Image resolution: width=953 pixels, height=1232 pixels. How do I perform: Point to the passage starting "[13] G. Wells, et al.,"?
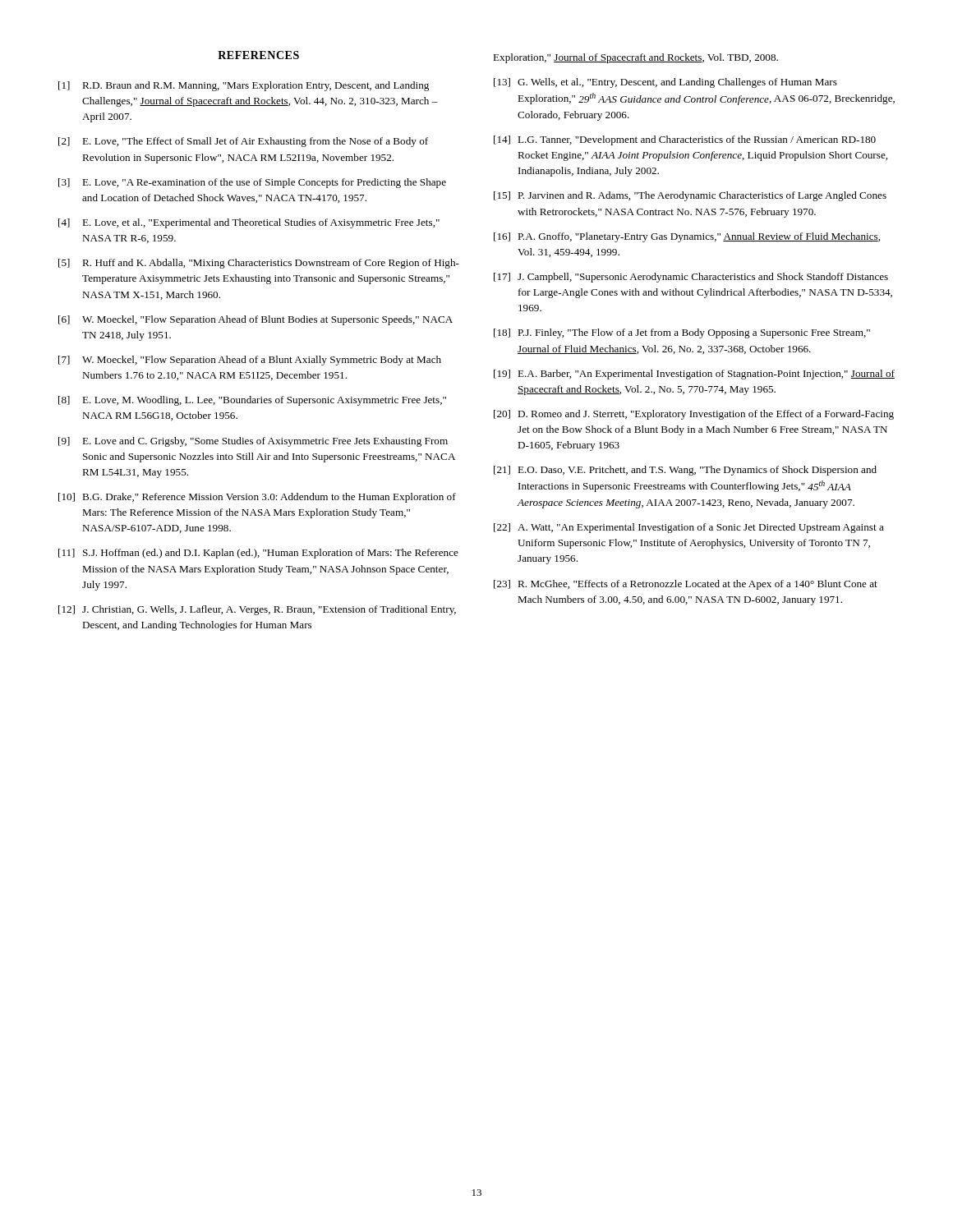(694, 98)
